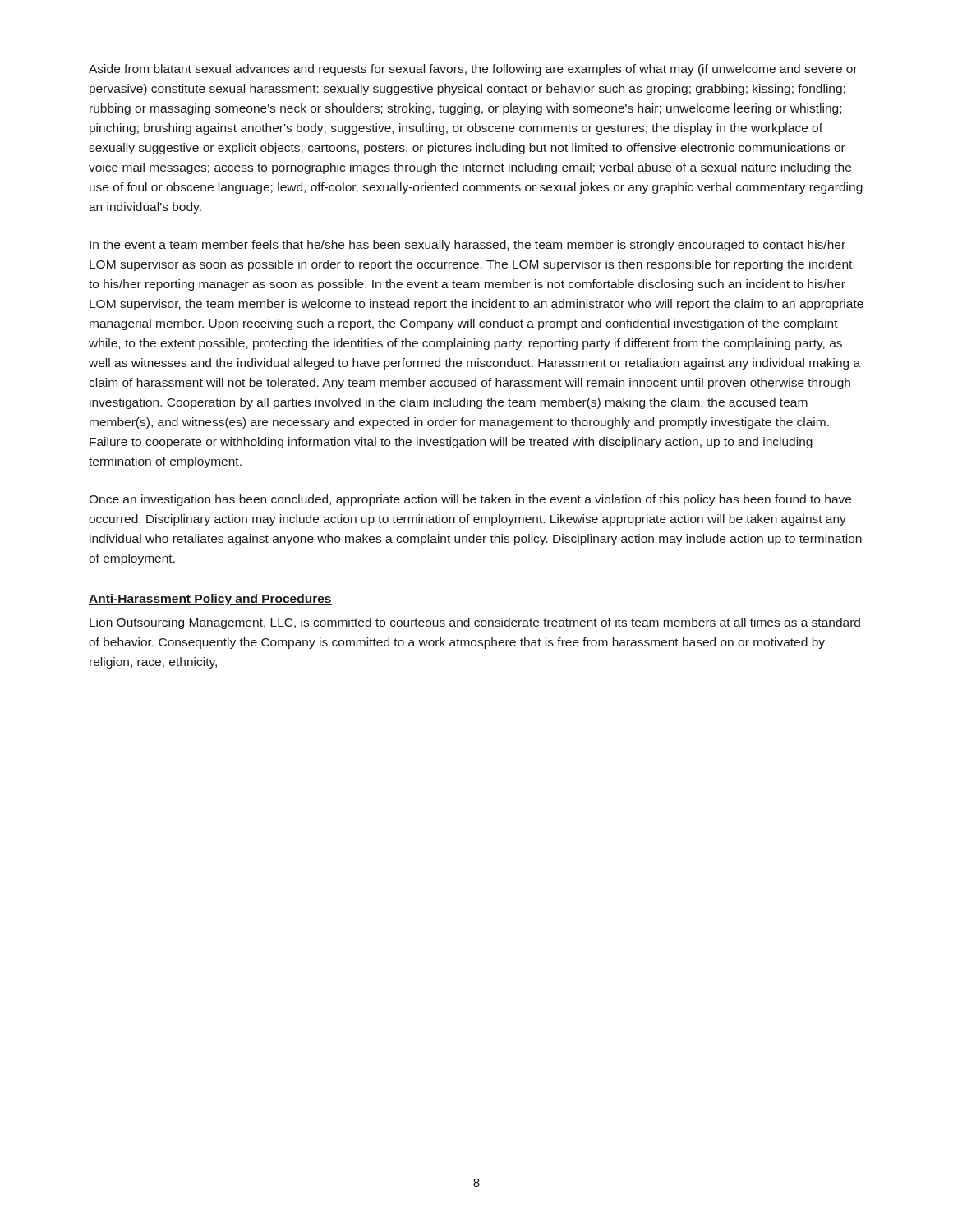Screen dimensions: 1232x953
Task: Locate the text block with the text "Lion Outsourcing Management, LLC, is committed to"
Action: pos(475,642)
